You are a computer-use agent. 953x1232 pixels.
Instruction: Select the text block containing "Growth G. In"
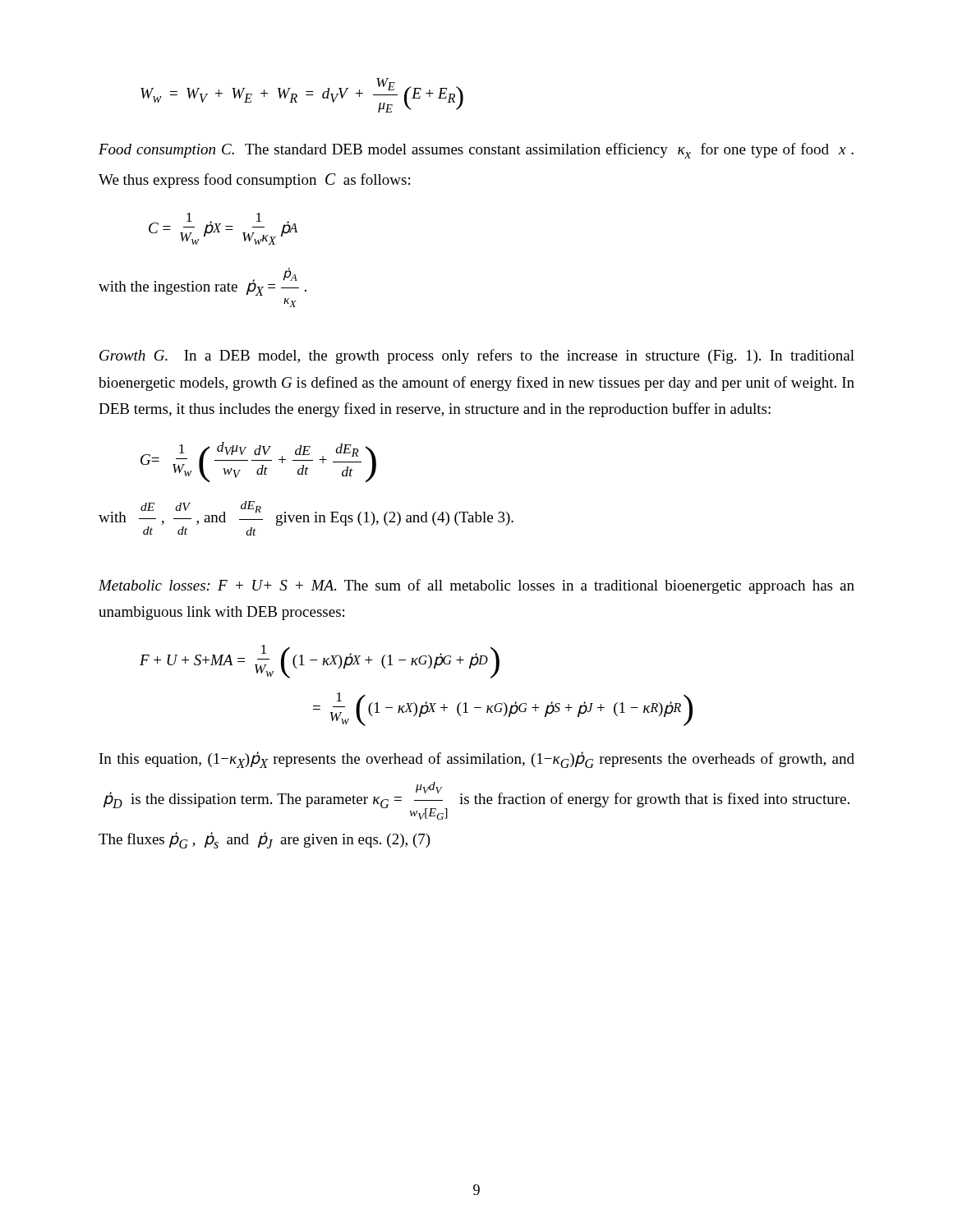point(476,382)
